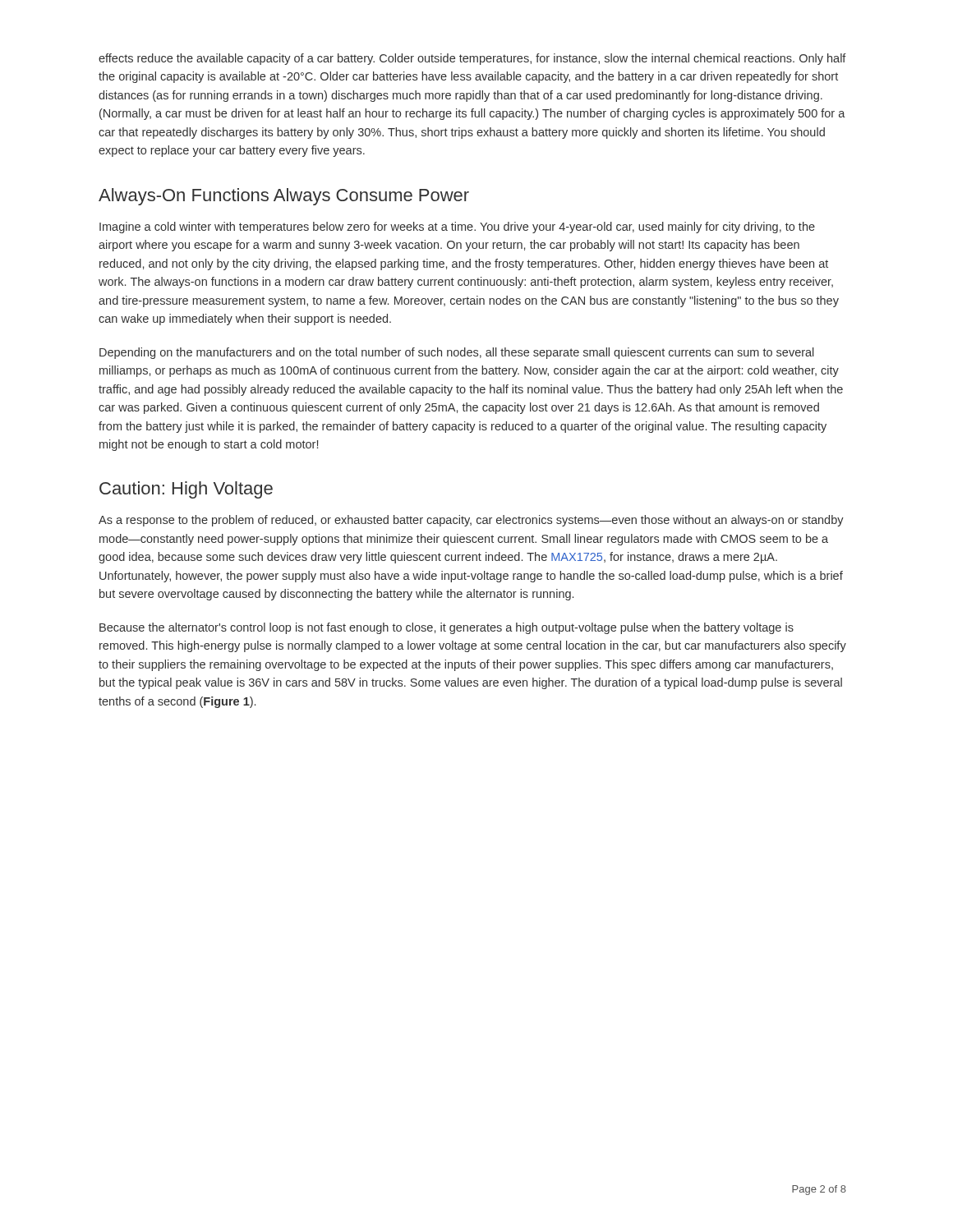The width and height of the screenshot is (953, 1232).
Task: Click the passage that begins "effects reduce the available capacity of a"
Action: pos(472,104)
